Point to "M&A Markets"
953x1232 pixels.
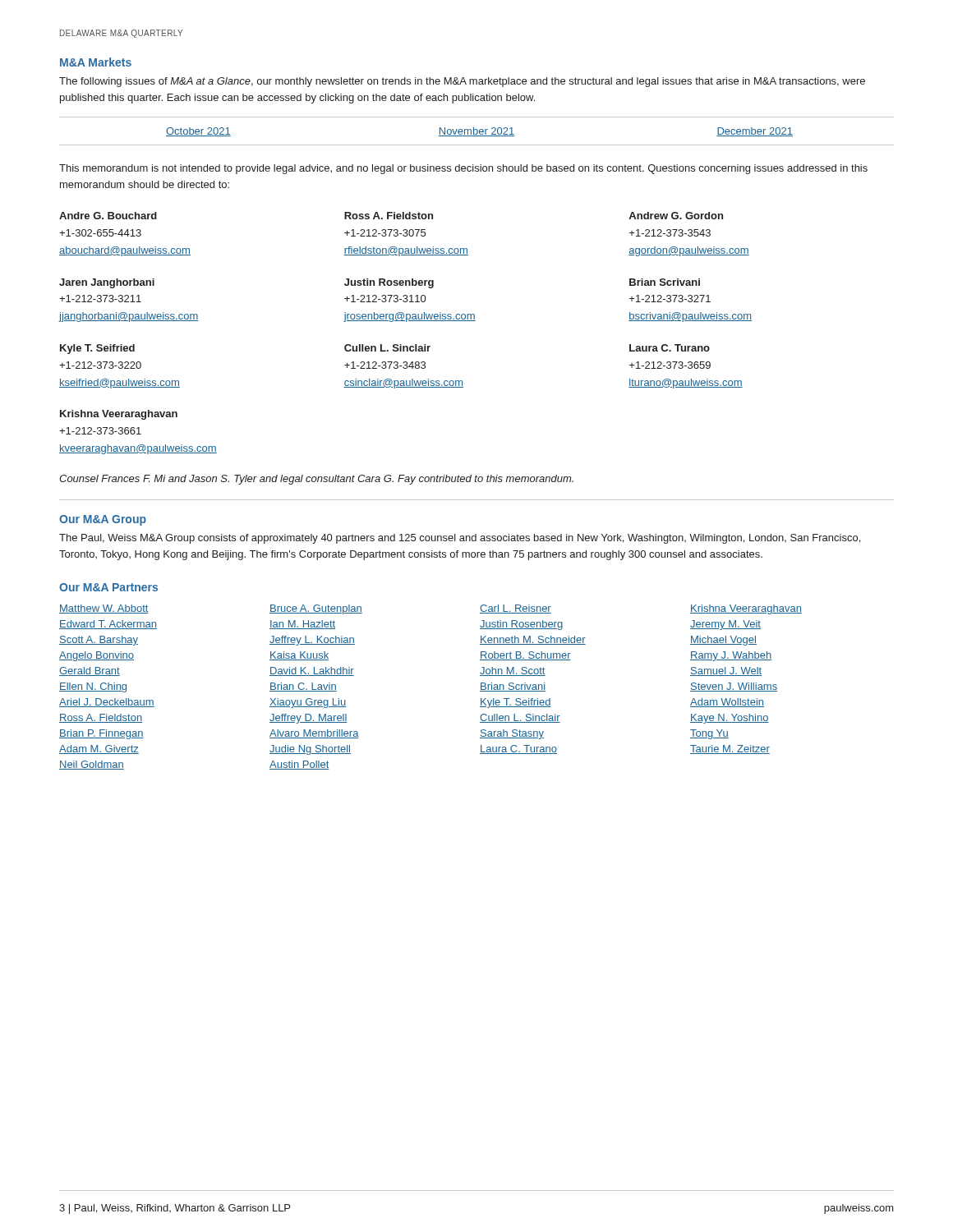point(95,62)
